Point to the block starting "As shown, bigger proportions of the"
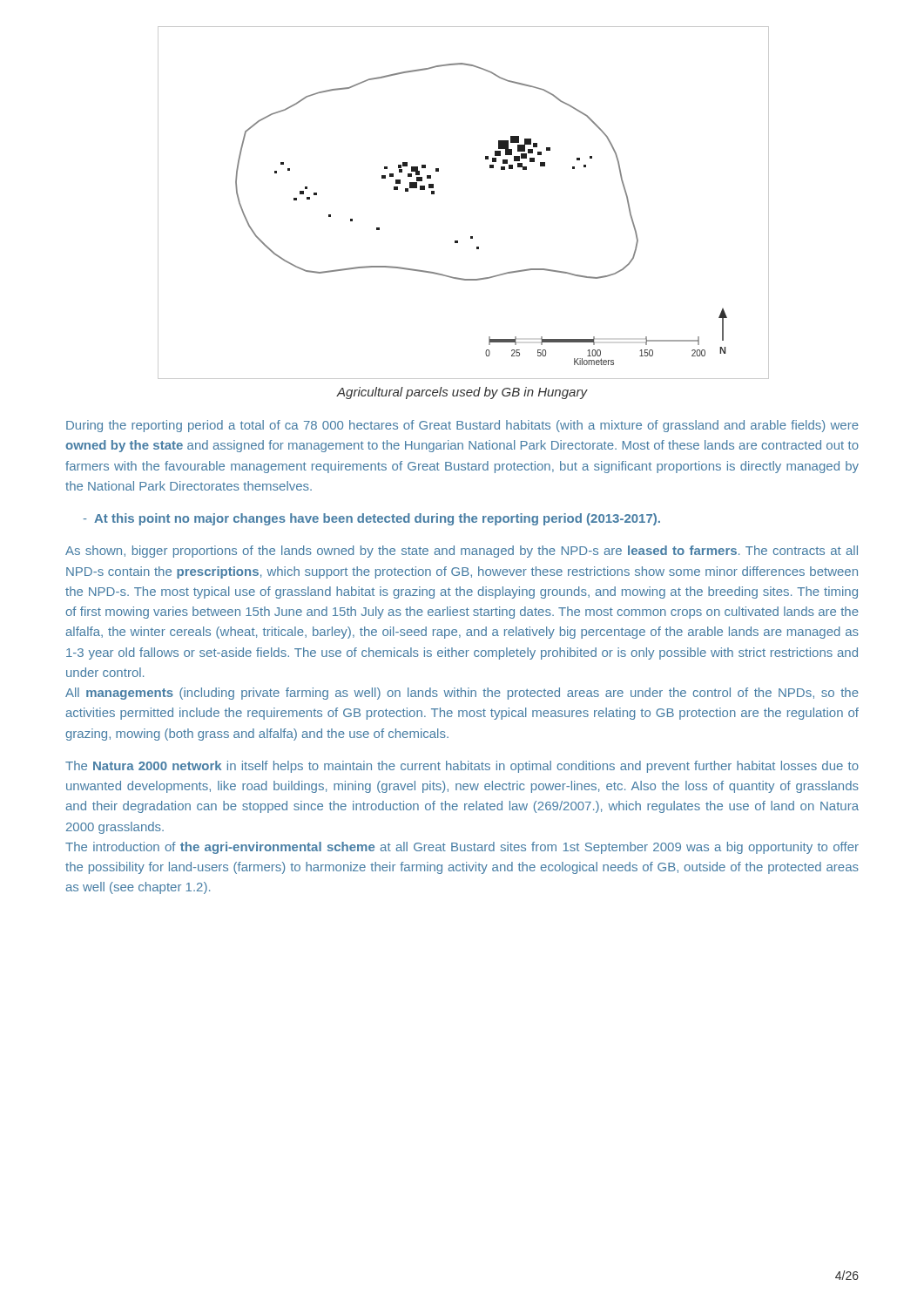Viewport: 924px width, 1307px height. click(x=462, y=642)
